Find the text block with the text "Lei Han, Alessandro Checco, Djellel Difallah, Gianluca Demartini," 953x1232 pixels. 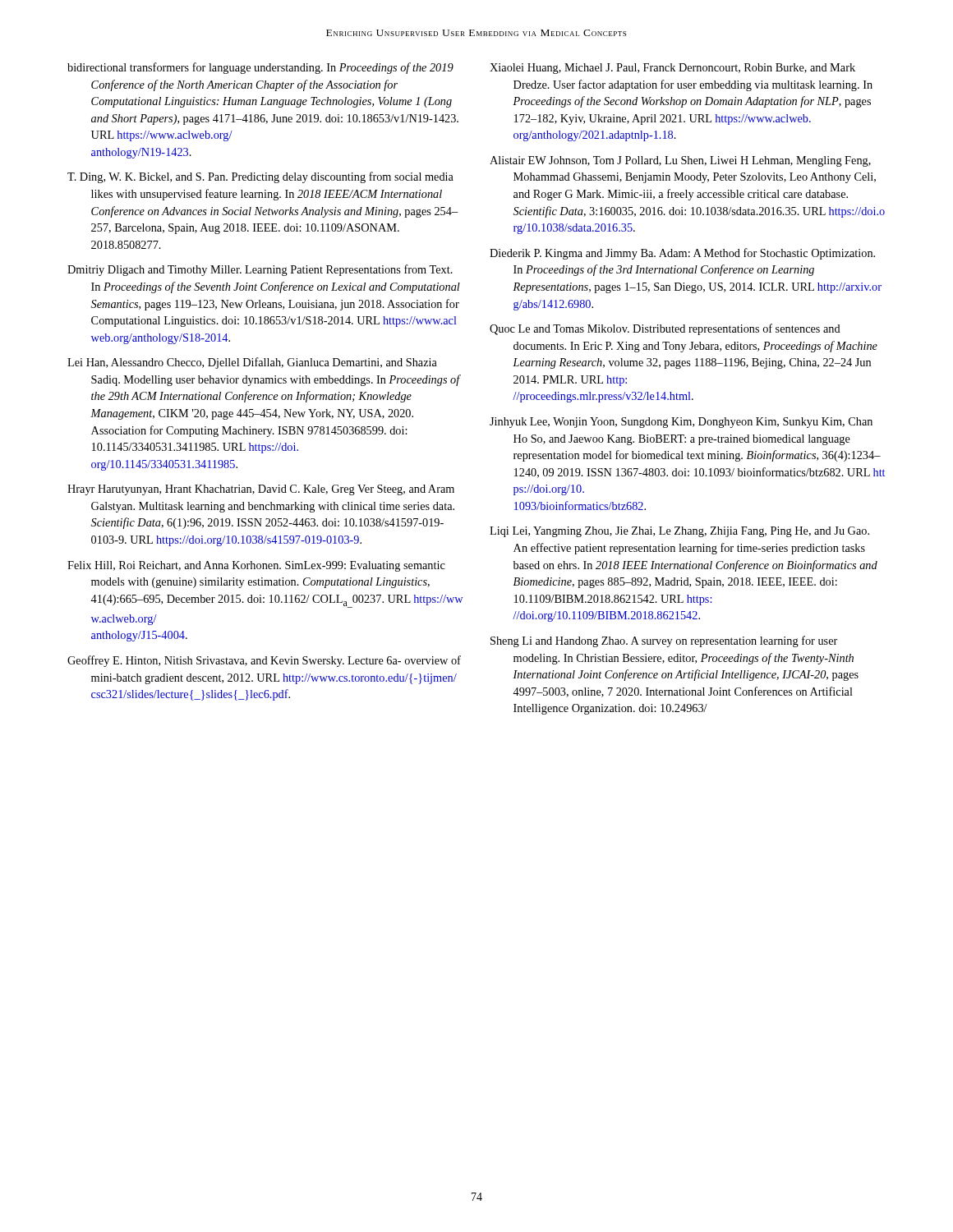pyautogui.click(x=263, y=413)
